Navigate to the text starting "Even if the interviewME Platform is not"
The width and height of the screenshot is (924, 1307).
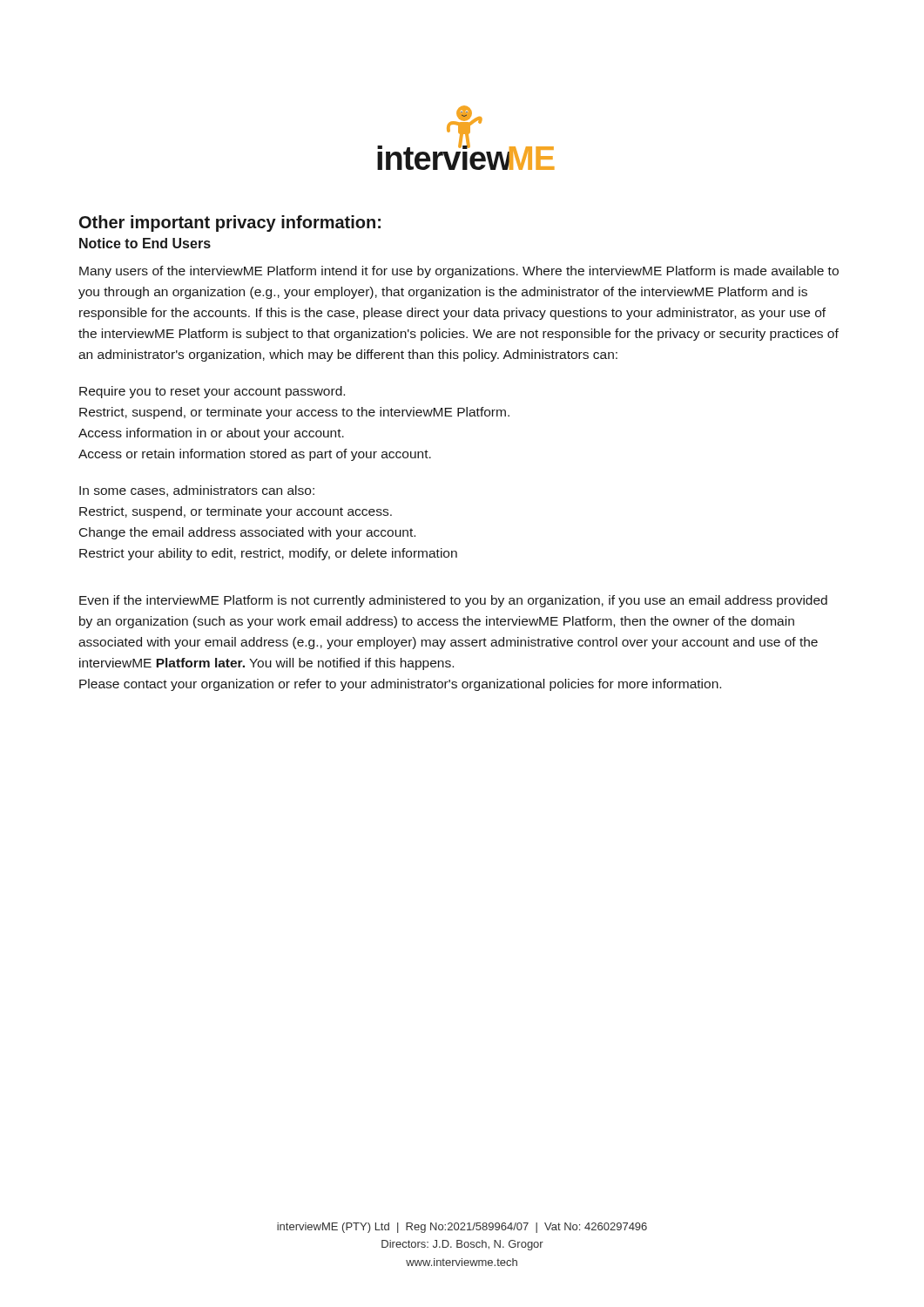(453, 642)
